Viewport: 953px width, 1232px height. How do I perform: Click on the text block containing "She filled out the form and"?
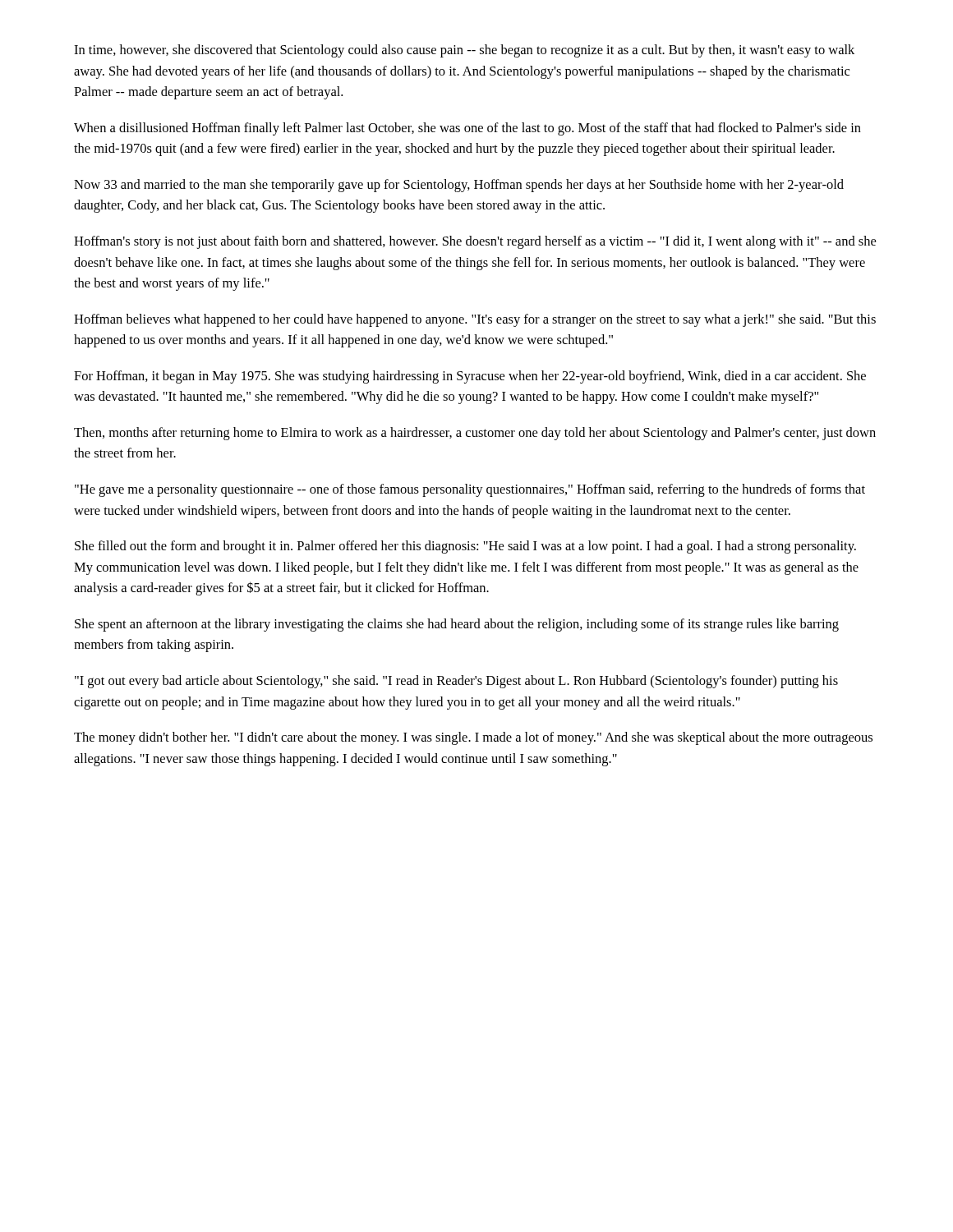coord(466,567)
